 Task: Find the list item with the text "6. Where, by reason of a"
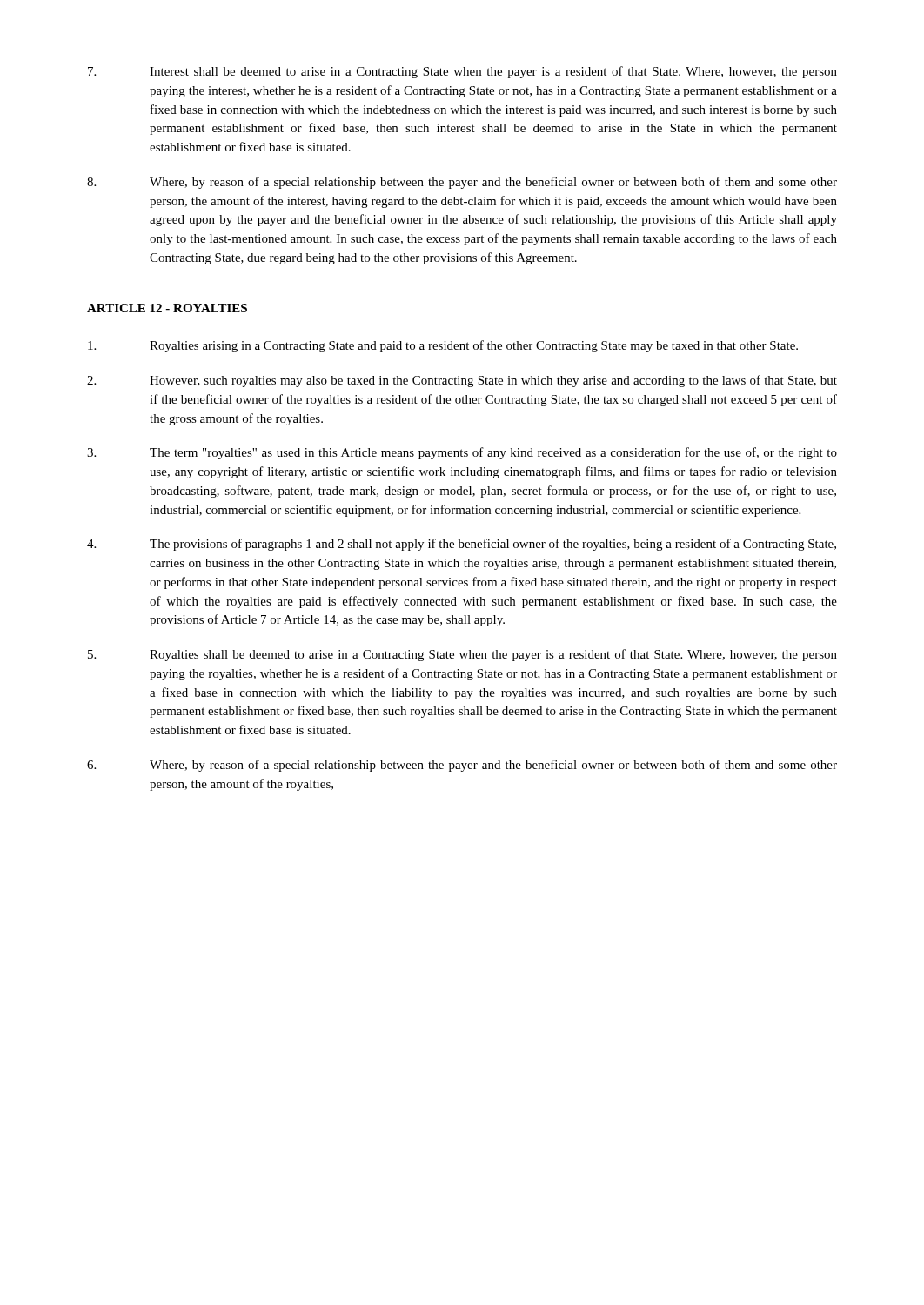(462, 775)
